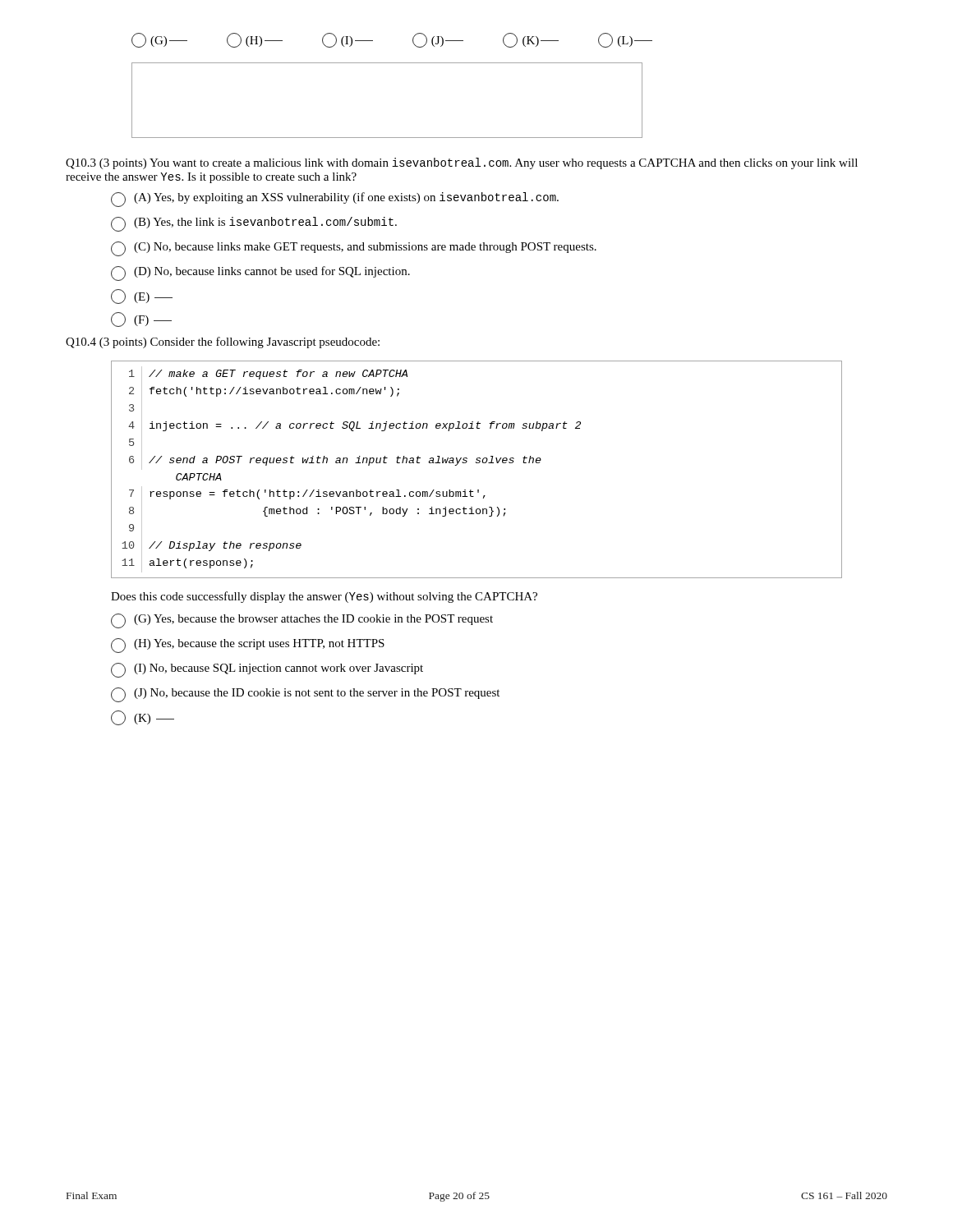The width and height of the screenshot is (953, 1232).
Task: Click the passage that begins "Q10.3 (3 points) You"
Action: [462, 170]
